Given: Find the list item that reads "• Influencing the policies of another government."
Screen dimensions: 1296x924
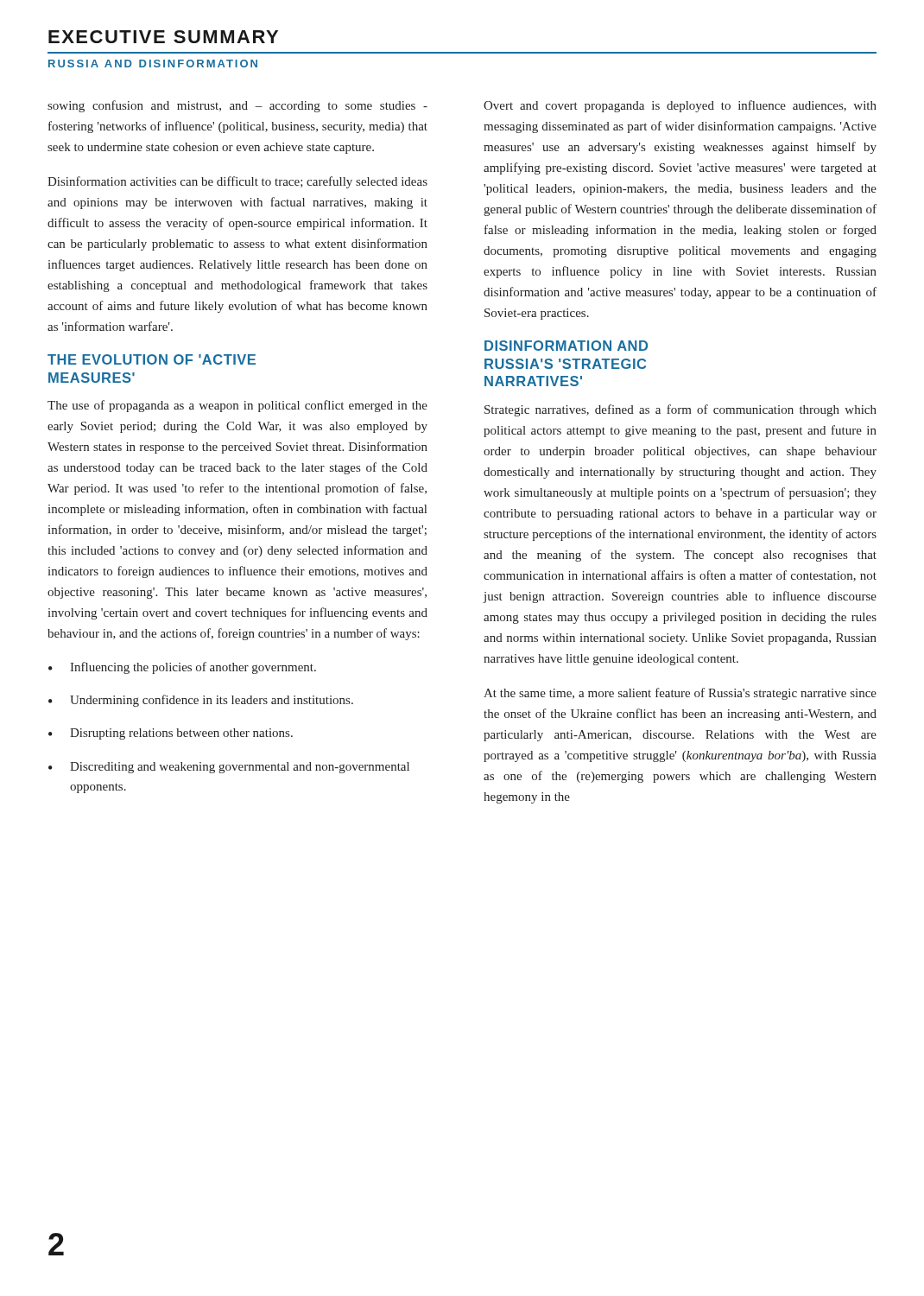Looking at the screenshot, I should [x=182, y=669].
